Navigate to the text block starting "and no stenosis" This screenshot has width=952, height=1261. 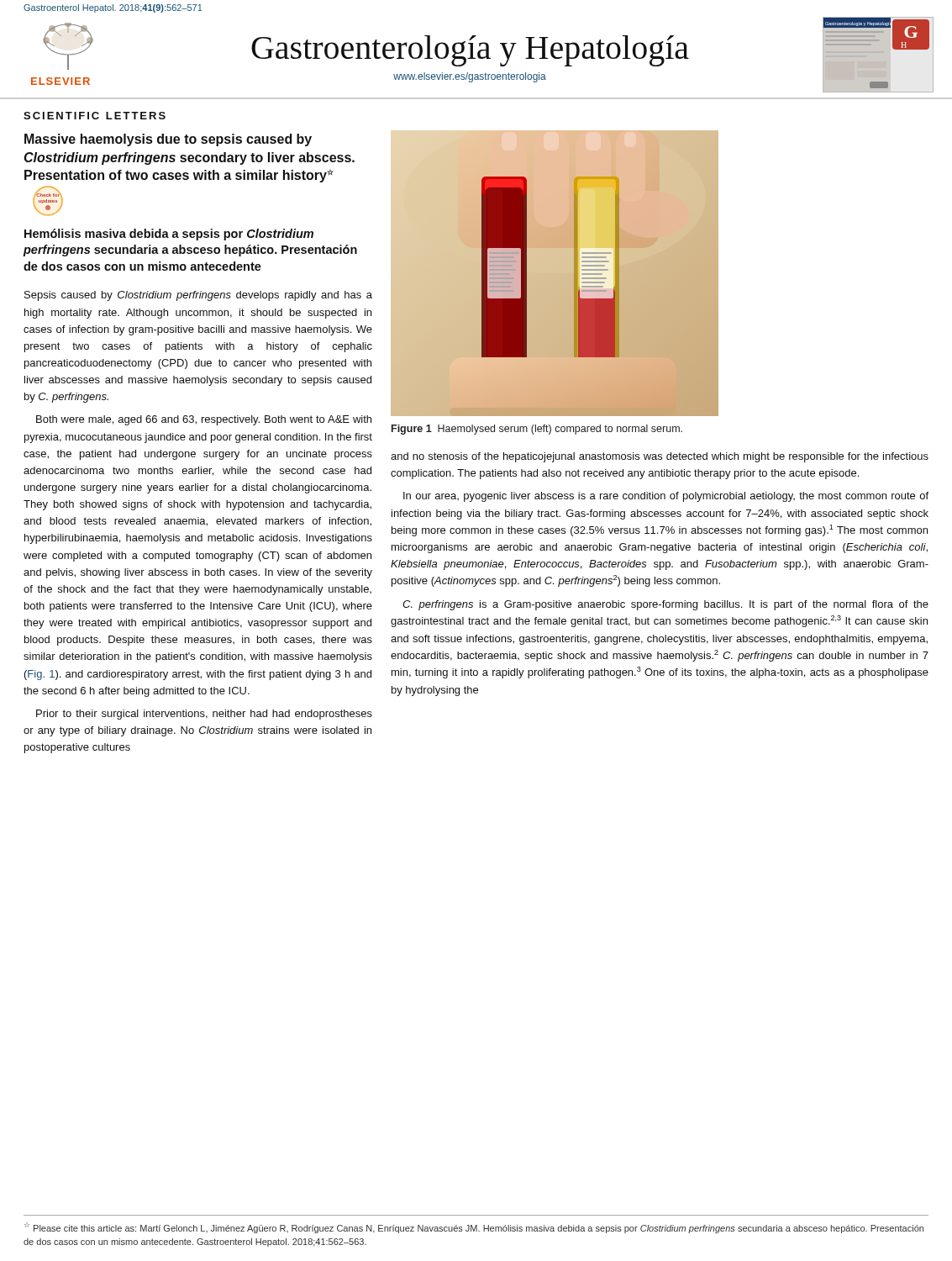(x=660, y=573)
